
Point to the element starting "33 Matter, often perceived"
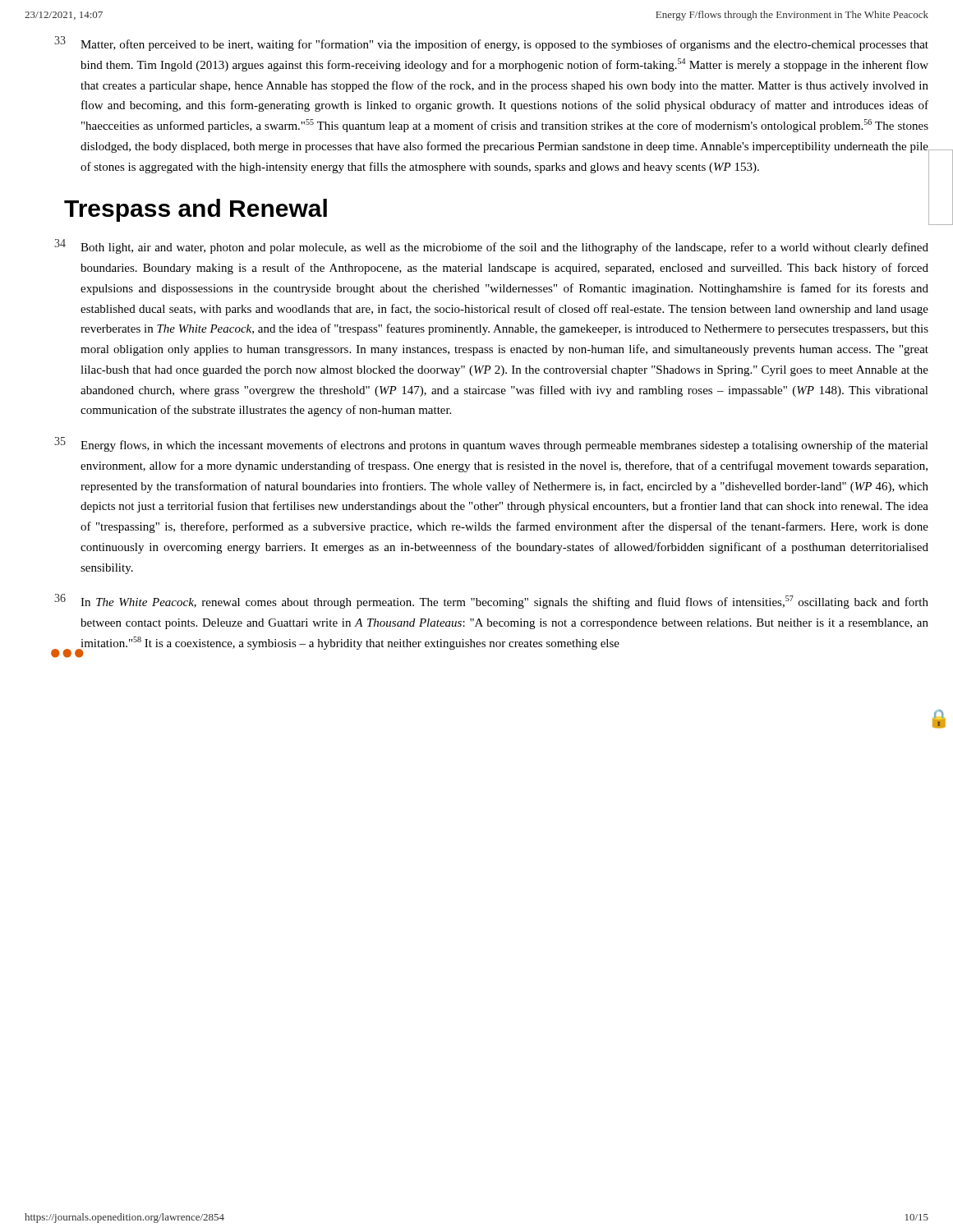click(476, 106)
